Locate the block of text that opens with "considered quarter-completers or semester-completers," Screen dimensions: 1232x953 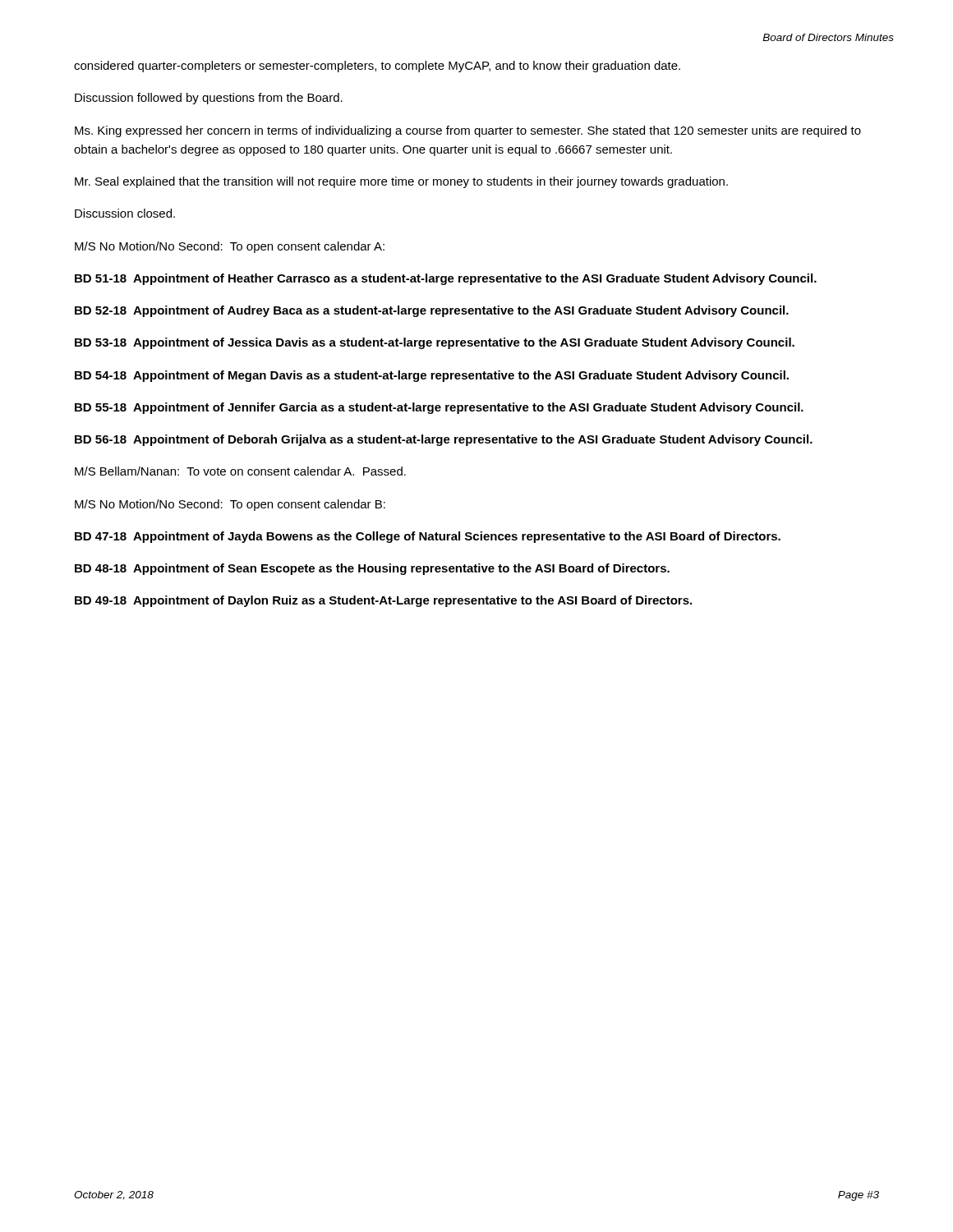[x=378, y=65]
